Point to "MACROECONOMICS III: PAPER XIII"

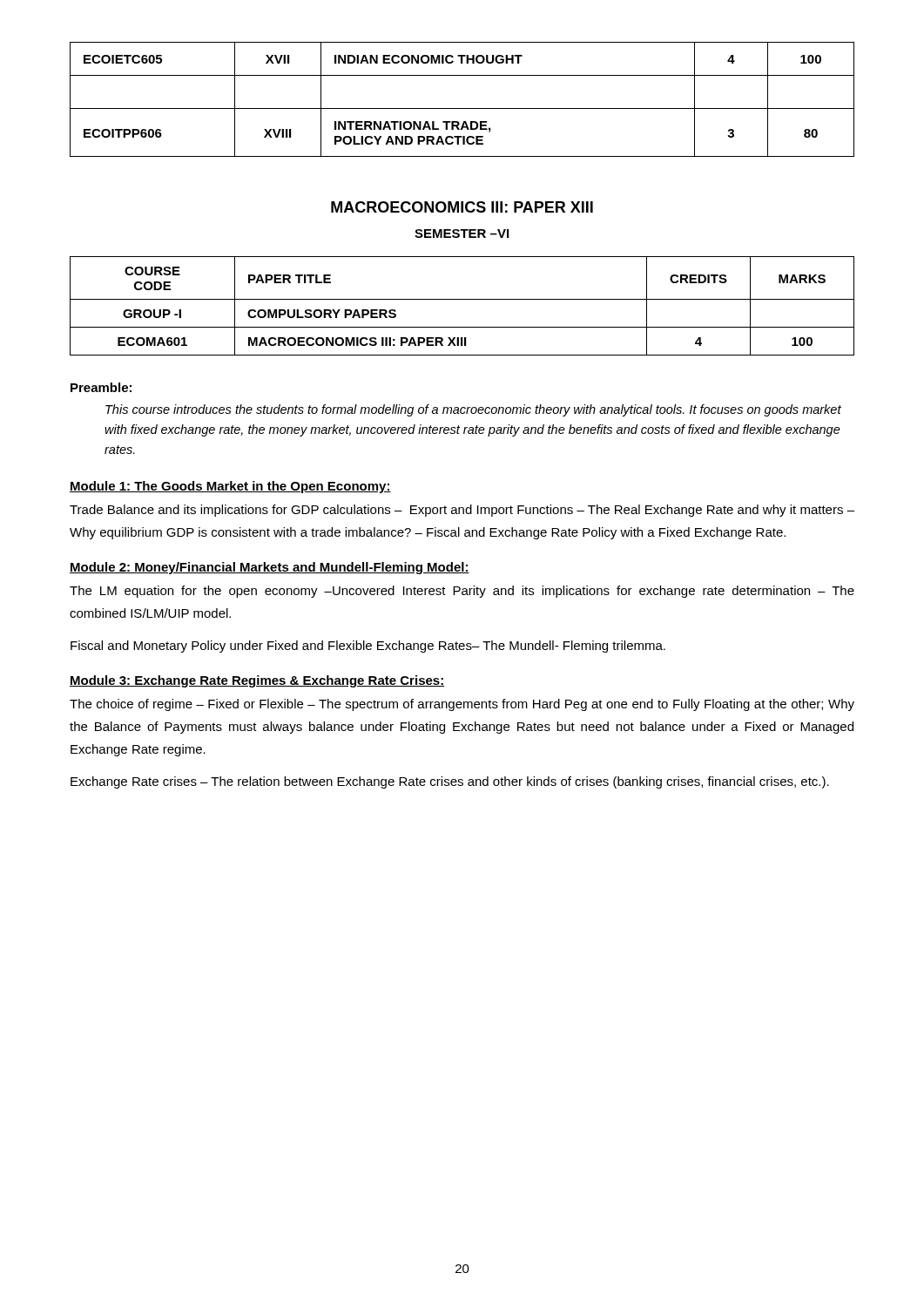(462, 207)
